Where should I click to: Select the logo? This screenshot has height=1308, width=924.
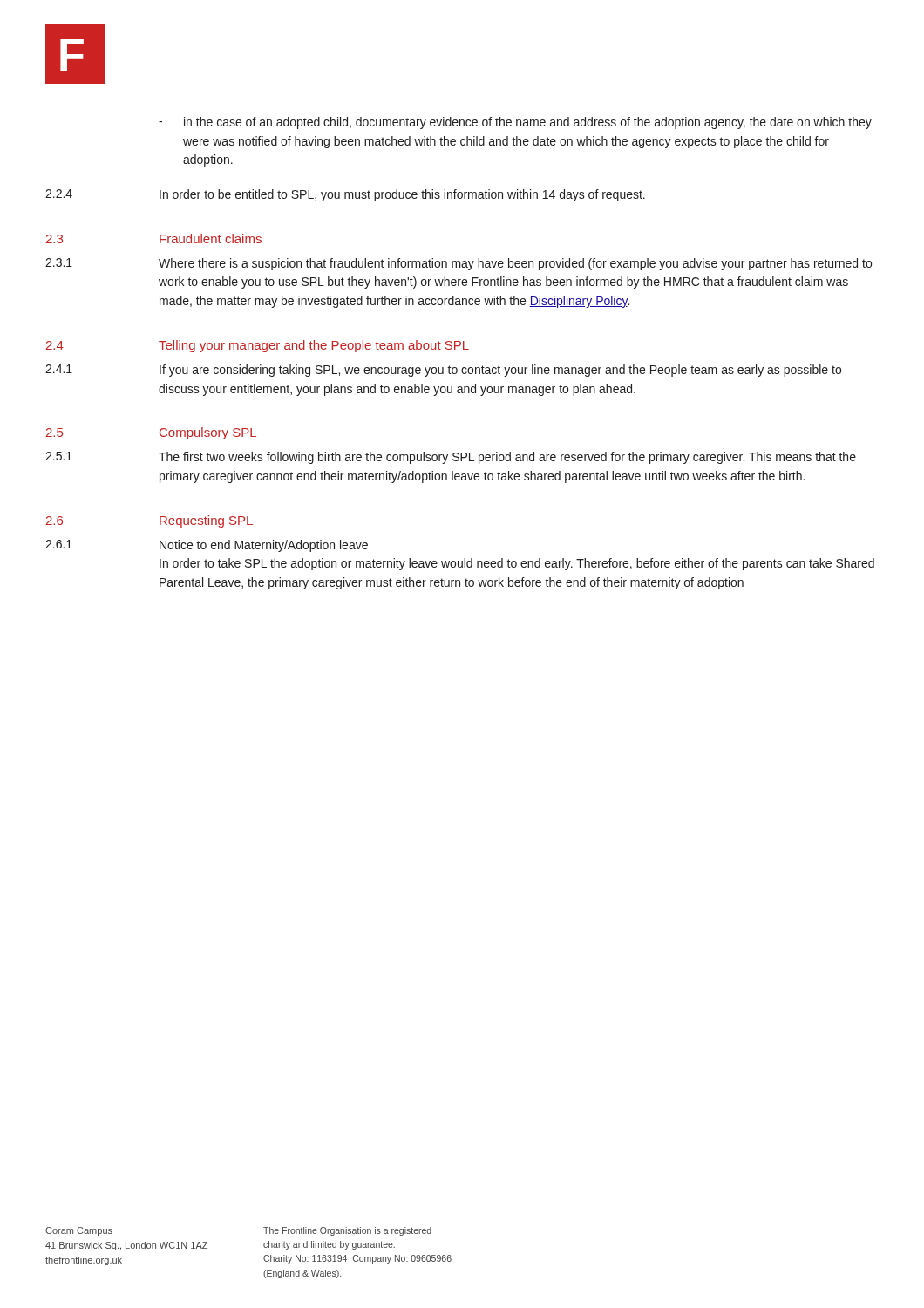pos(76,55)
